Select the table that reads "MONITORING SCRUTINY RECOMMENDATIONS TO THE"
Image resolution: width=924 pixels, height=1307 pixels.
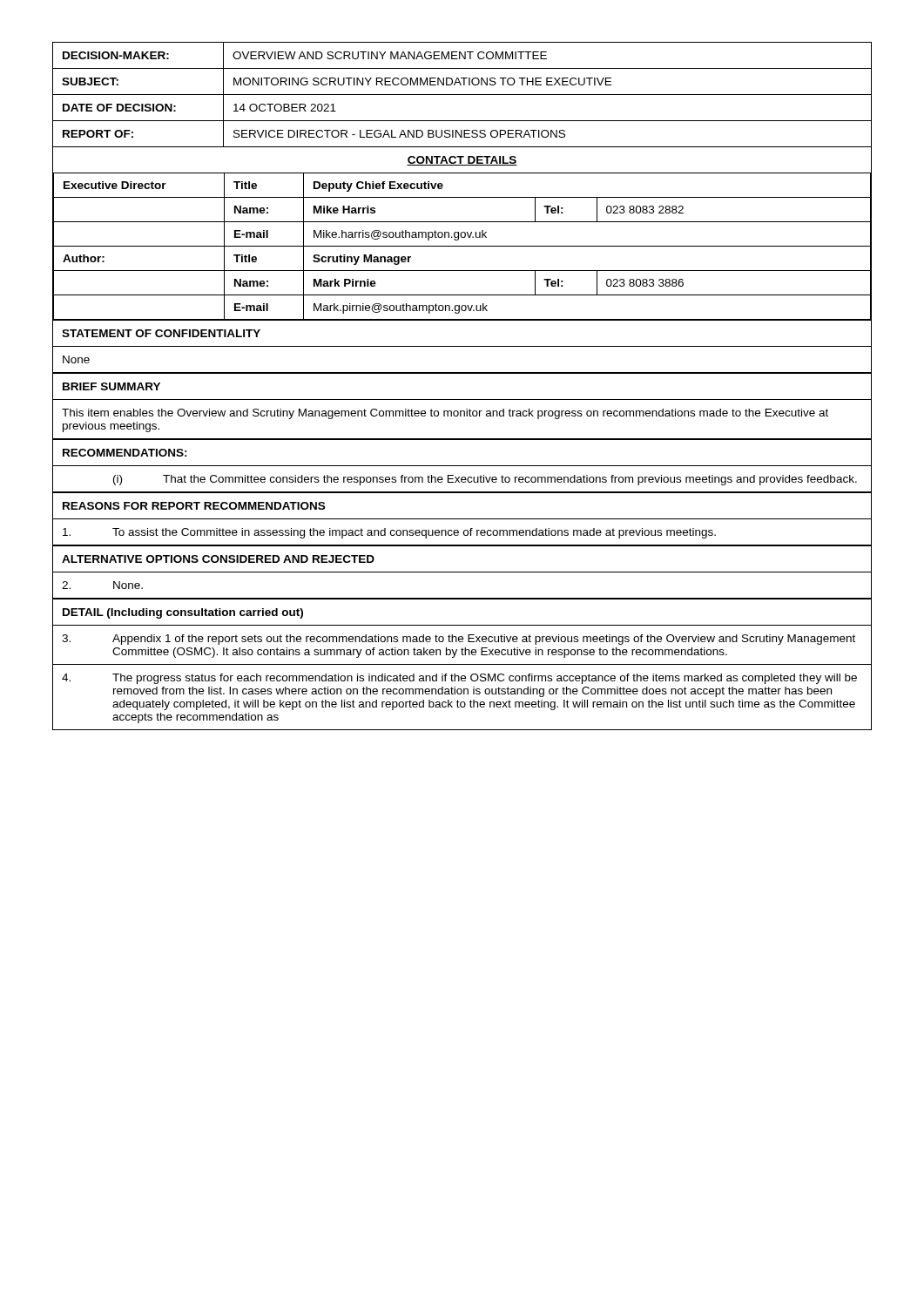point(462,181)
